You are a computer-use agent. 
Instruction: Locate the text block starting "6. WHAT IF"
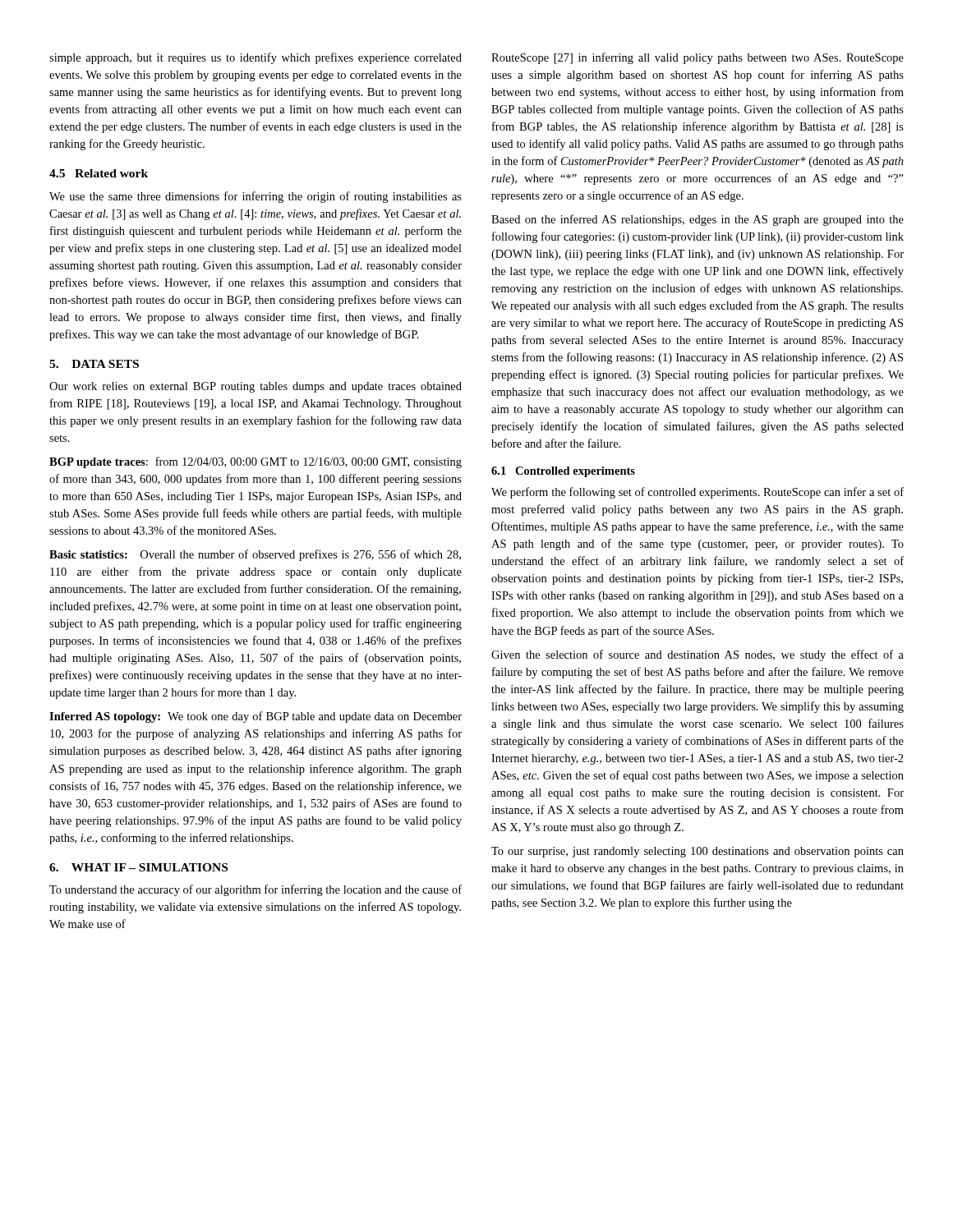click(139, 867)
